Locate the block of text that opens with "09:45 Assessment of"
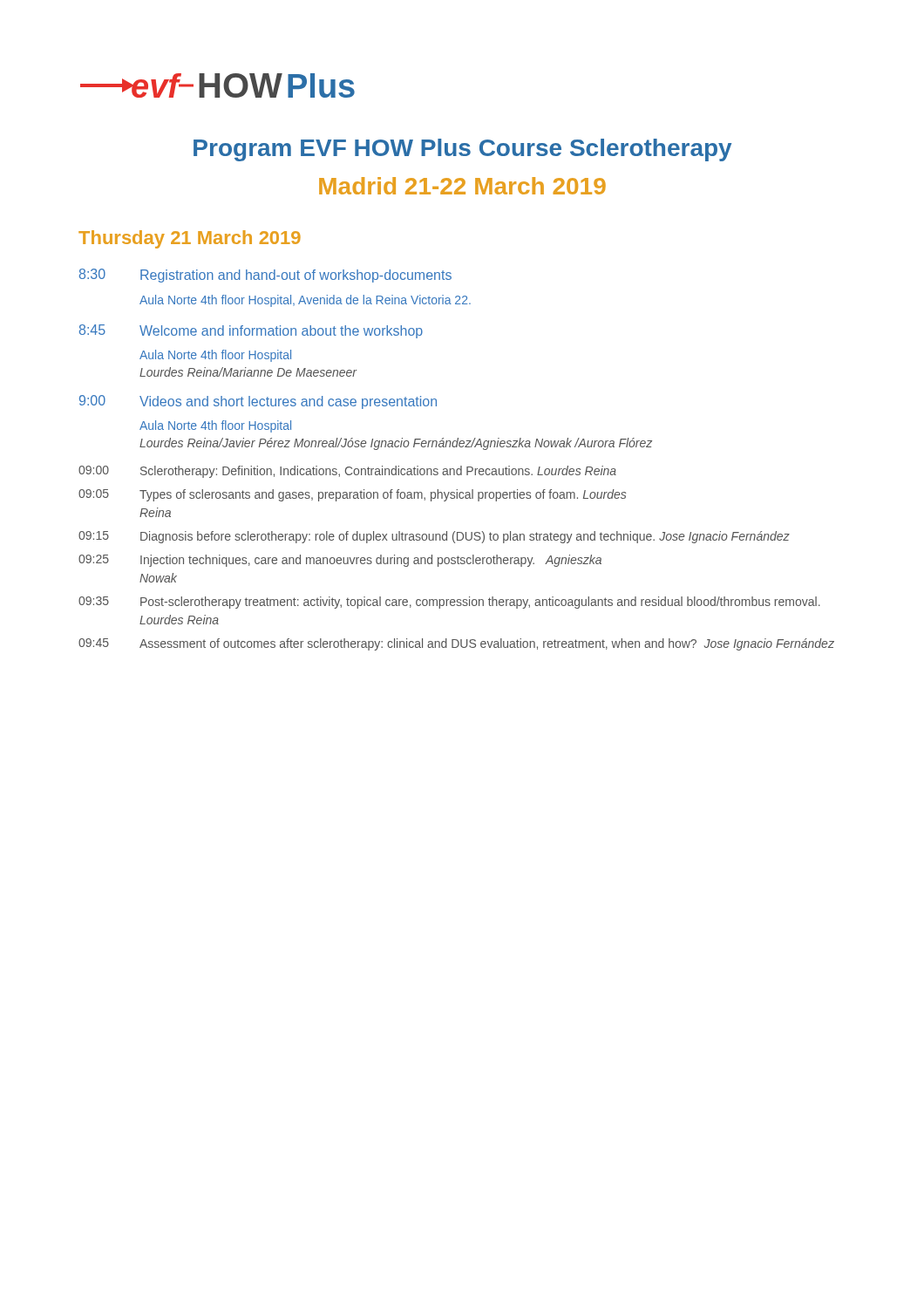The height and width of the screenshot is (1308, 924). (462, 644)
